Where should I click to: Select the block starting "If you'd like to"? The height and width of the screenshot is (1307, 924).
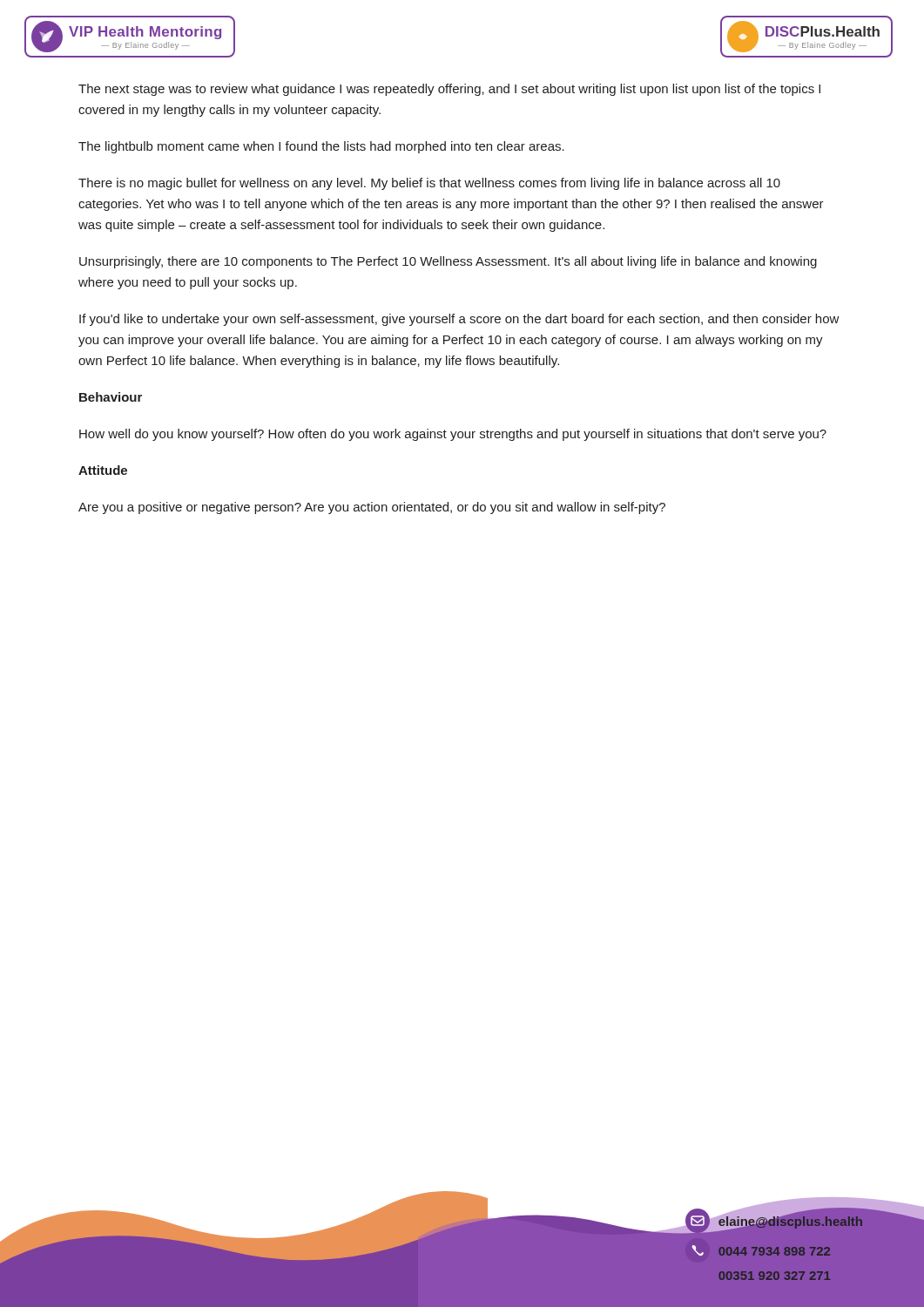tap(462, 340)
